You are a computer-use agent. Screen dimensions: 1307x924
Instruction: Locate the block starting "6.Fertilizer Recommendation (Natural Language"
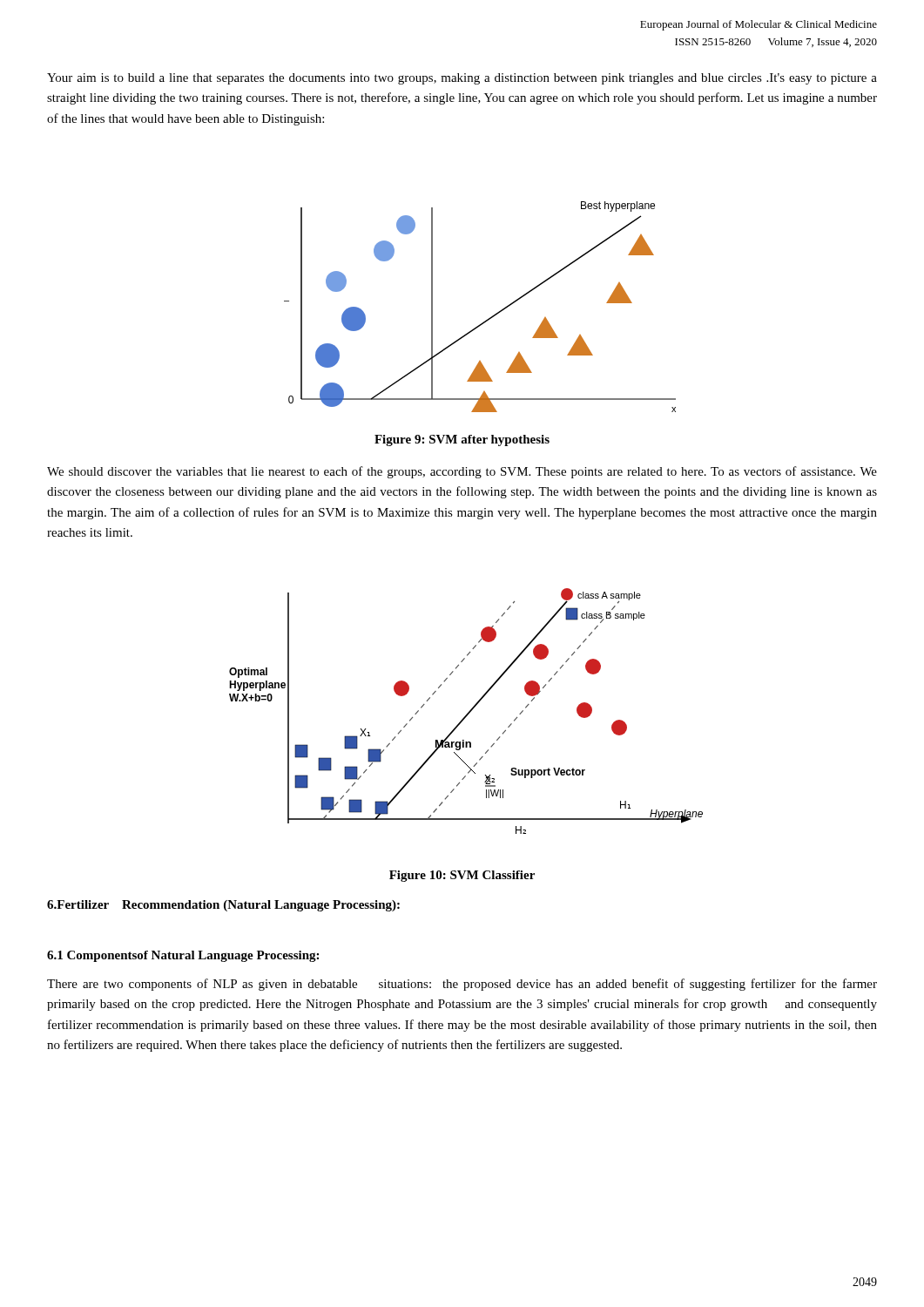click(x=224, y=904)
